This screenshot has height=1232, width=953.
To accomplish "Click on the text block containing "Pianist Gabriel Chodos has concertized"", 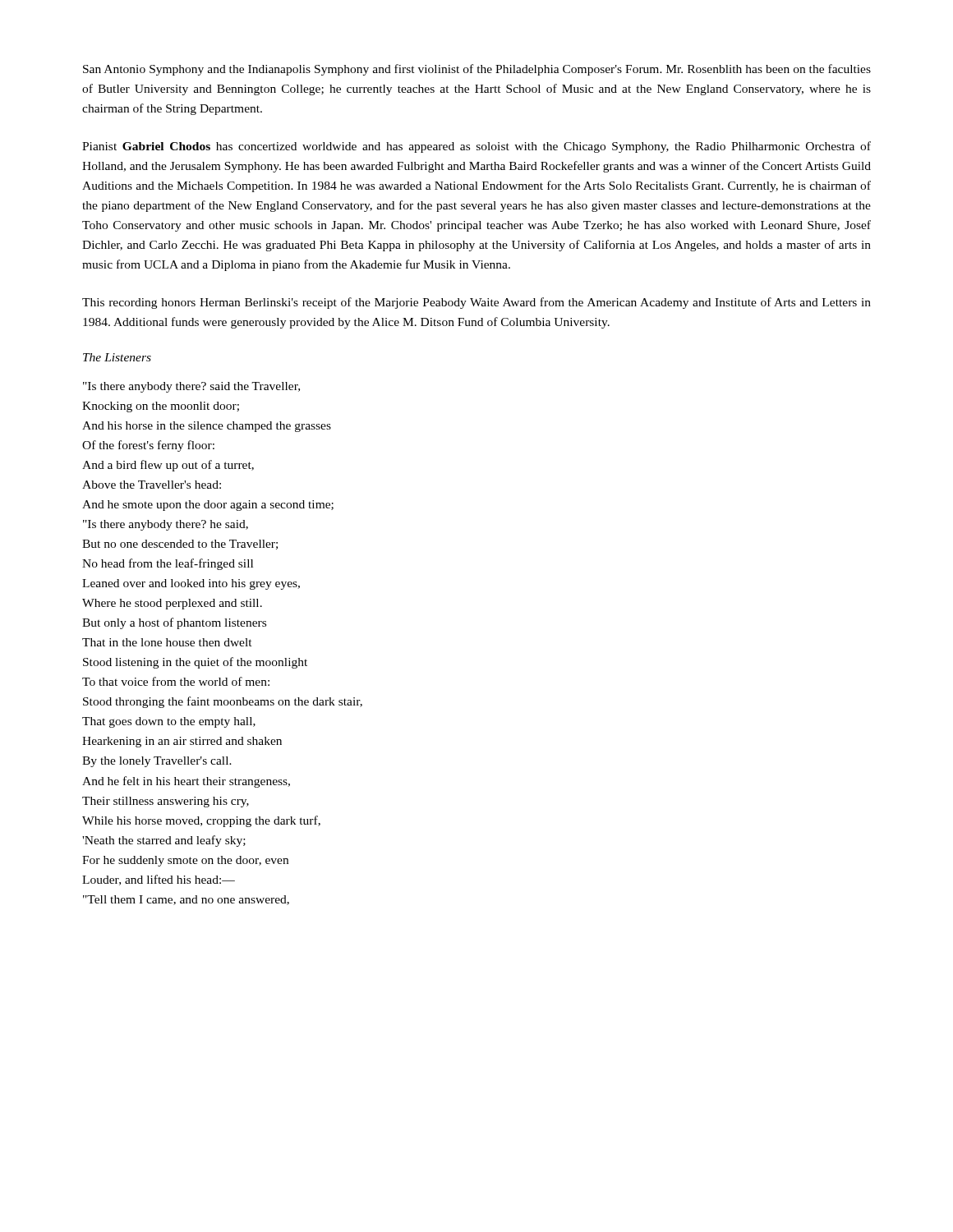I will coord(476,205).
